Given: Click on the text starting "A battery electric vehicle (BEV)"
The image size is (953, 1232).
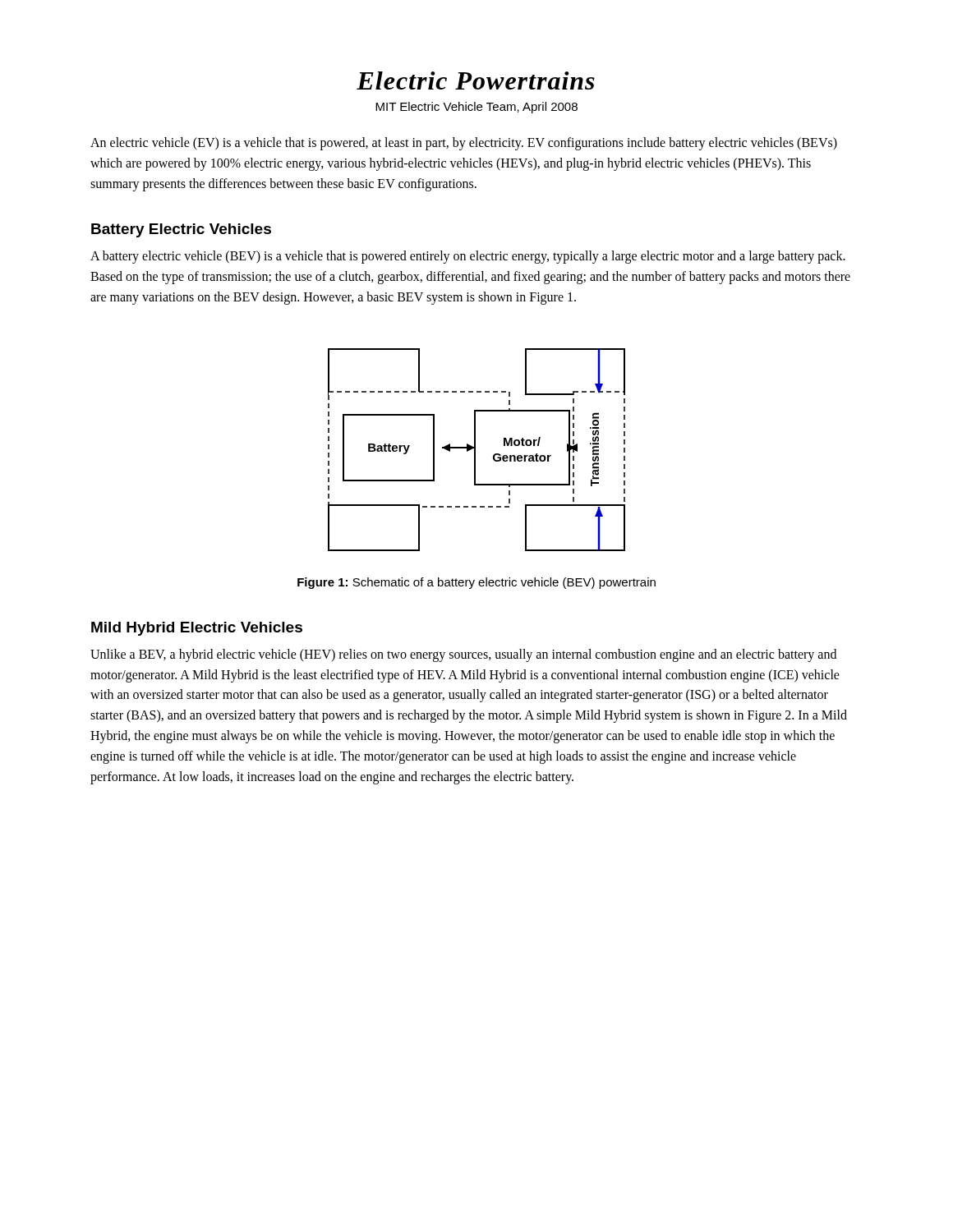Looking at the screenshot, I should click(470, 277).
